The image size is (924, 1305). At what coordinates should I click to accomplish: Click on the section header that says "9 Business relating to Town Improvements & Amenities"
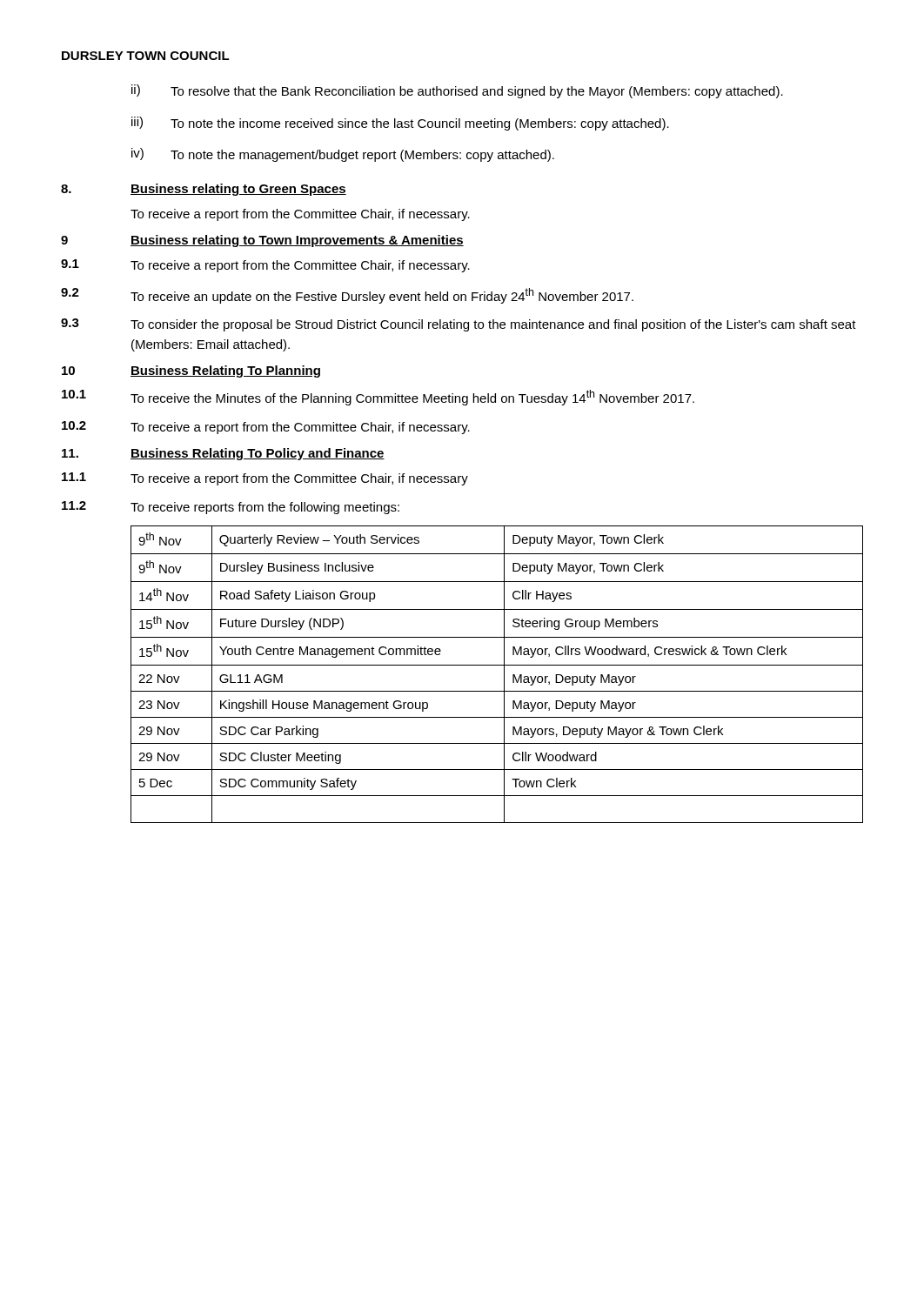262,240
